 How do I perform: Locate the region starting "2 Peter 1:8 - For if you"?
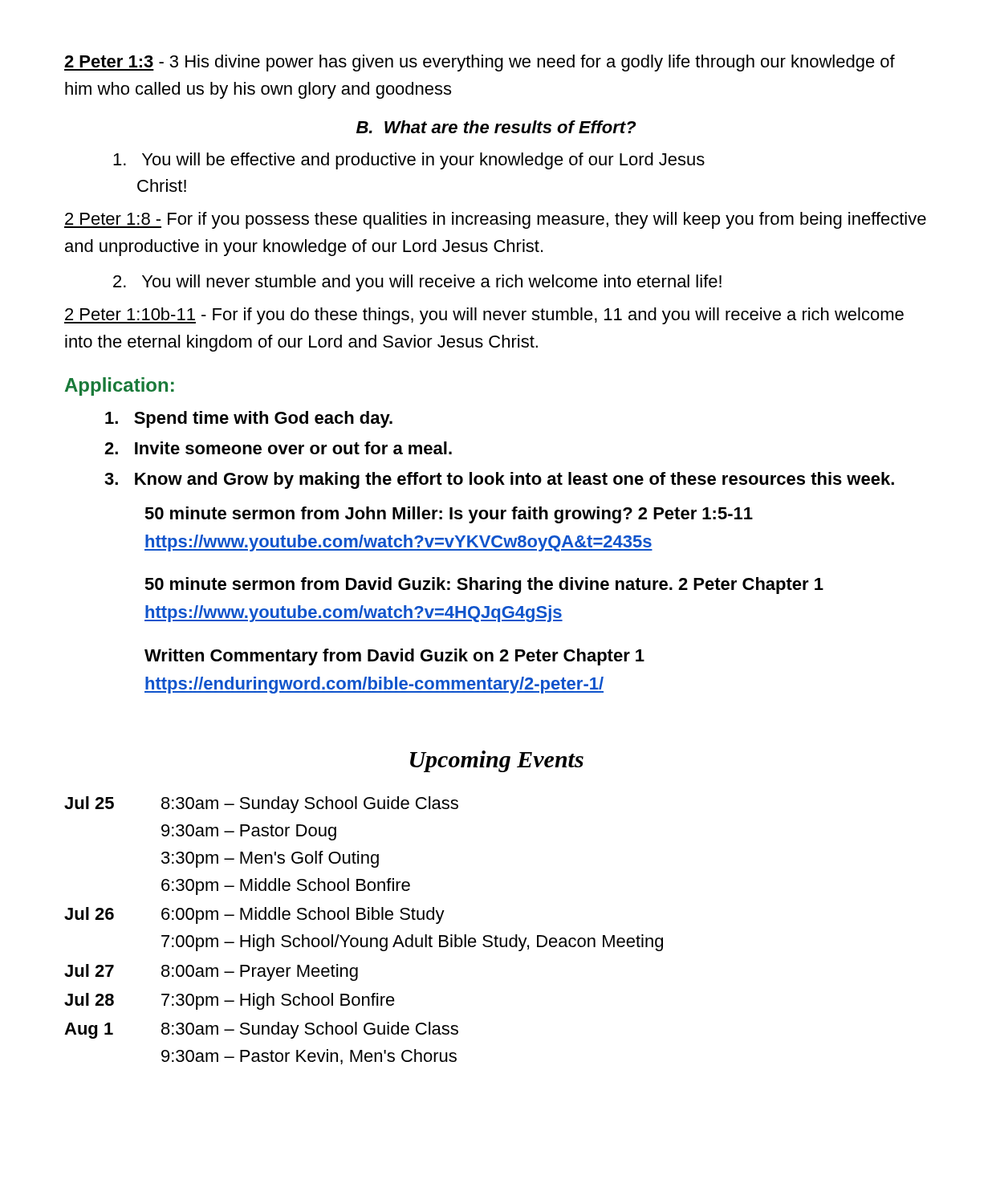tap(495, 233)
